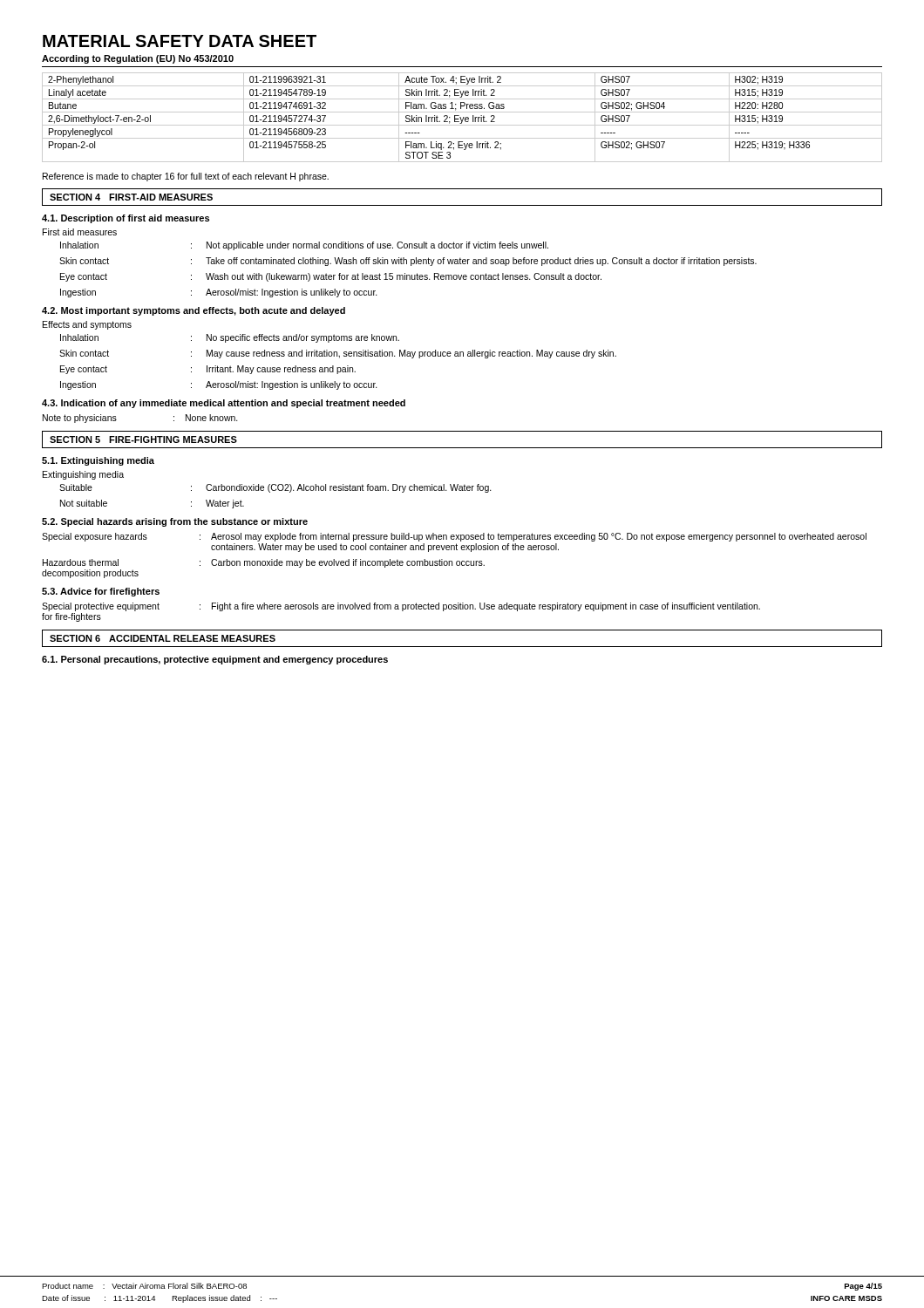Locate the title containing "MATERIAL SAFETY DATA SHEET"
This screenshot has height=1308, width=924.
[180, 41]
